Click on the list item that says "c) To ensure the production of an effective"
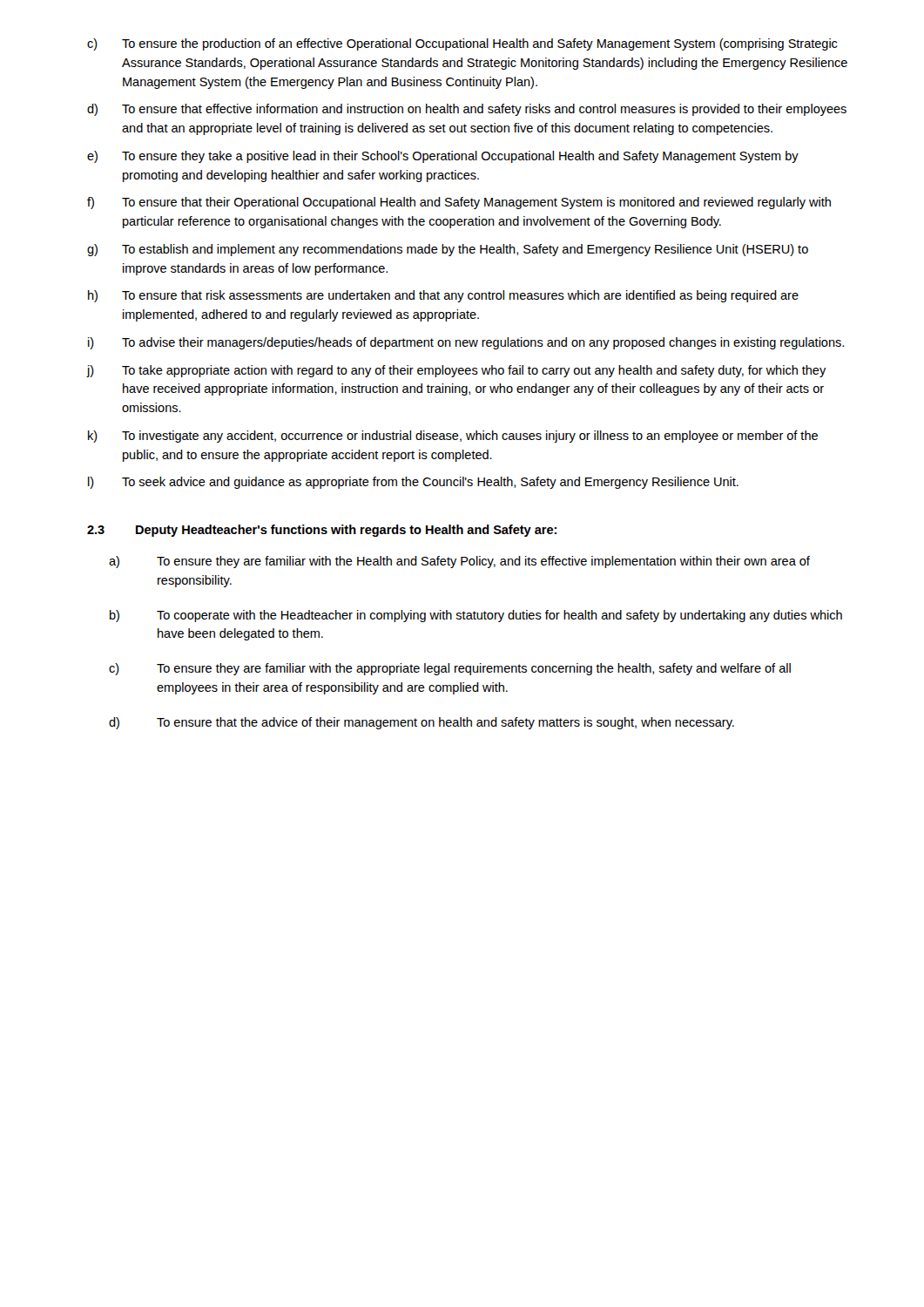 click(x=471, y=63)
